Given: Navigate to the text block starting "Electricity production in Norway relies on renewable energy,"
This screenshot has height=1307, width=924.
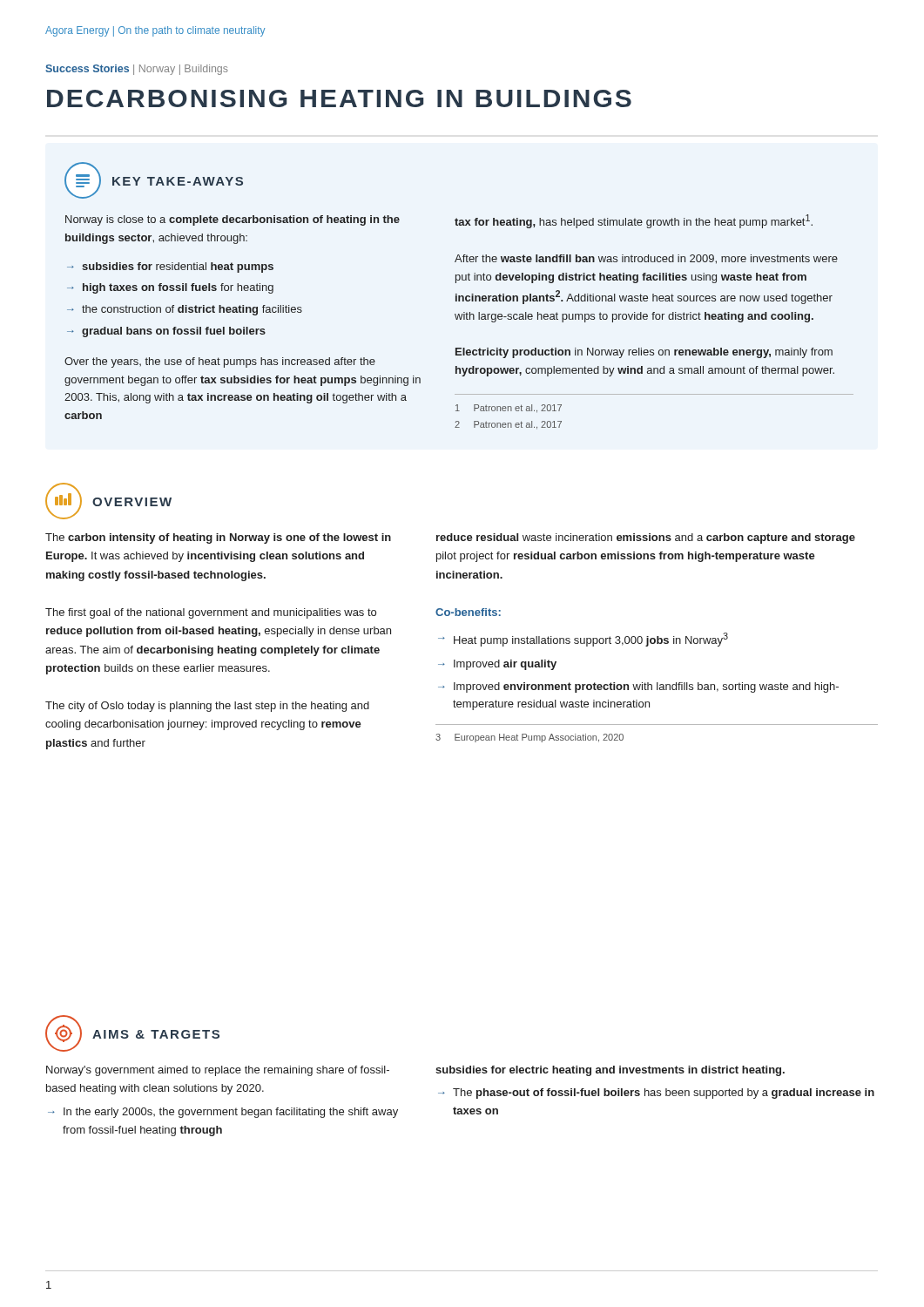Looking at the screenshot, I should coord(645,361).
